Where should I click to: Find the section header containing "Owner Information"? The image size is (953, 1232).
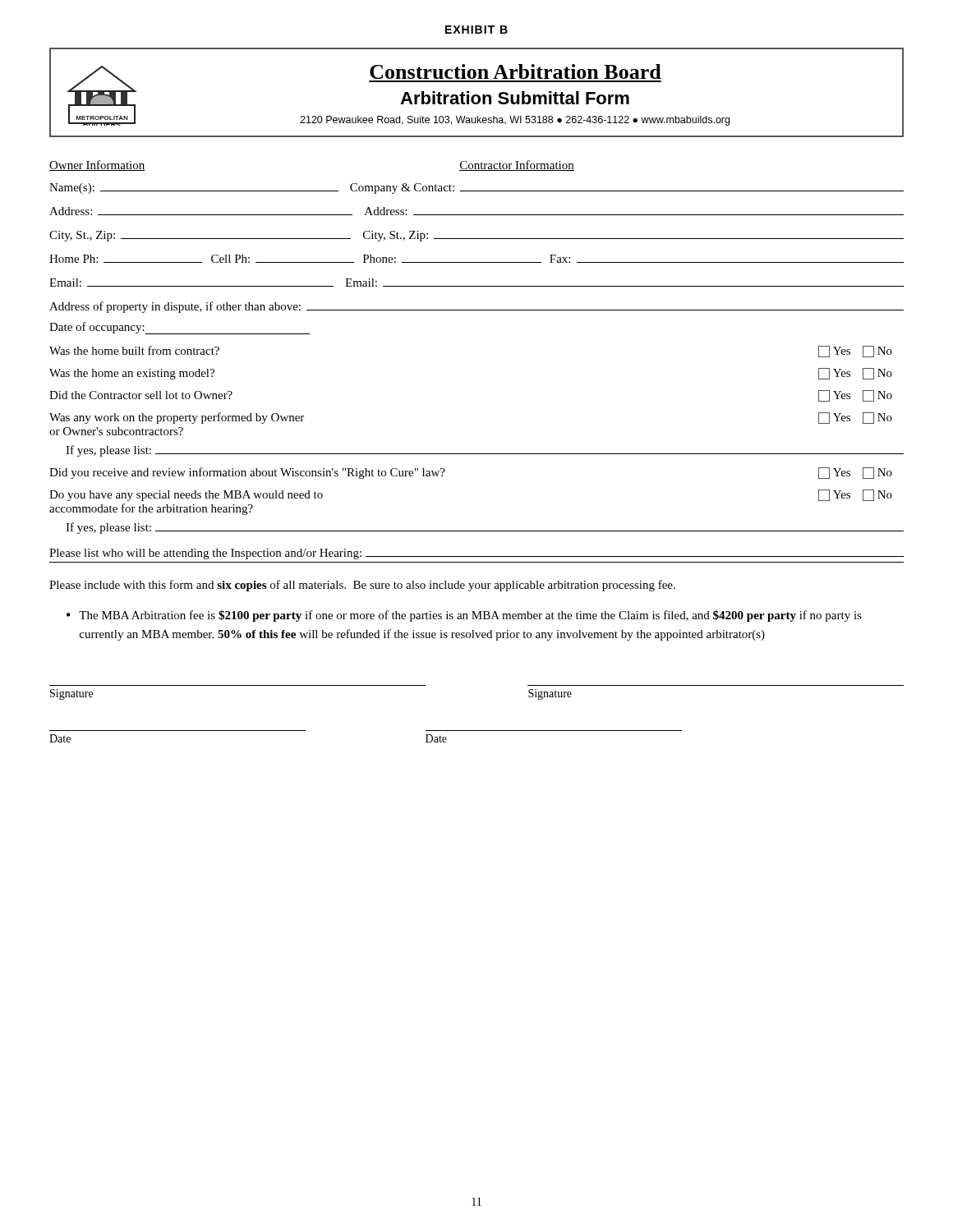pos(97,165)
